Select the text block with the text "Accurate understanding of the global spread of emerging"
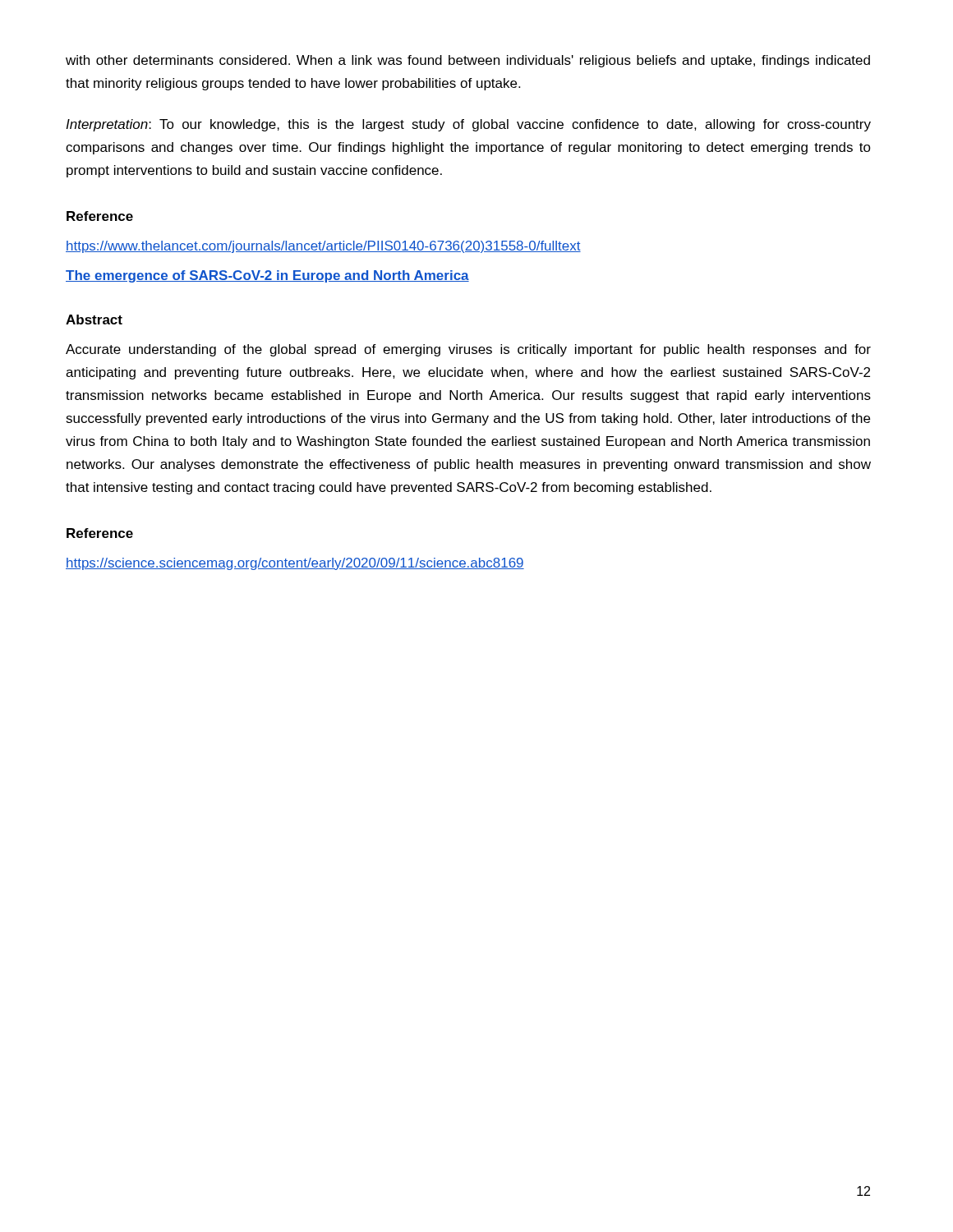This screenshot has height=1232, width=953. 468,418
